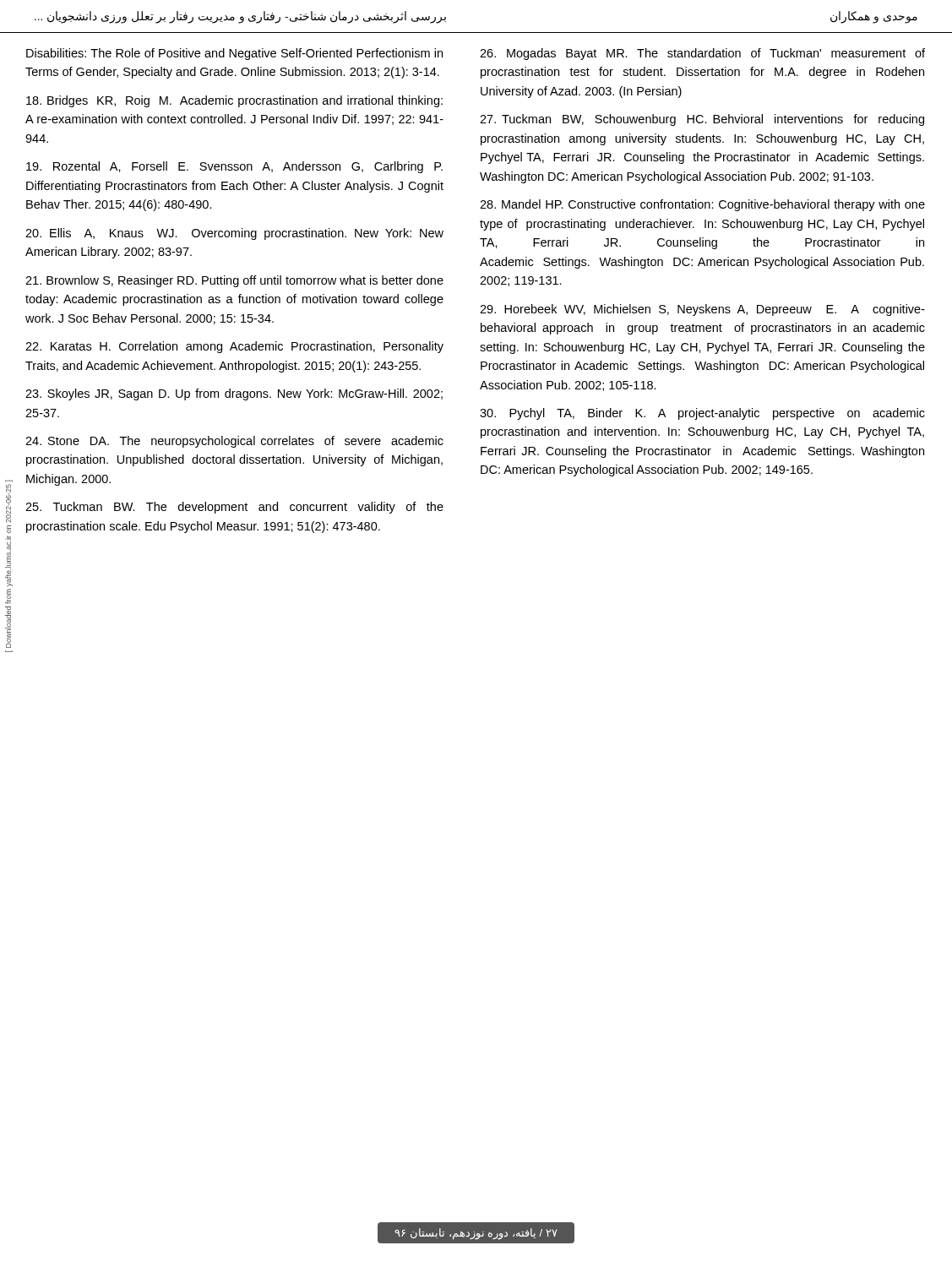Image resolution: width=952 pixels, height=1267 pixels.
Task: Where is the passage that starts "18. Bridges KR,"?
Action: click(234, 120)
